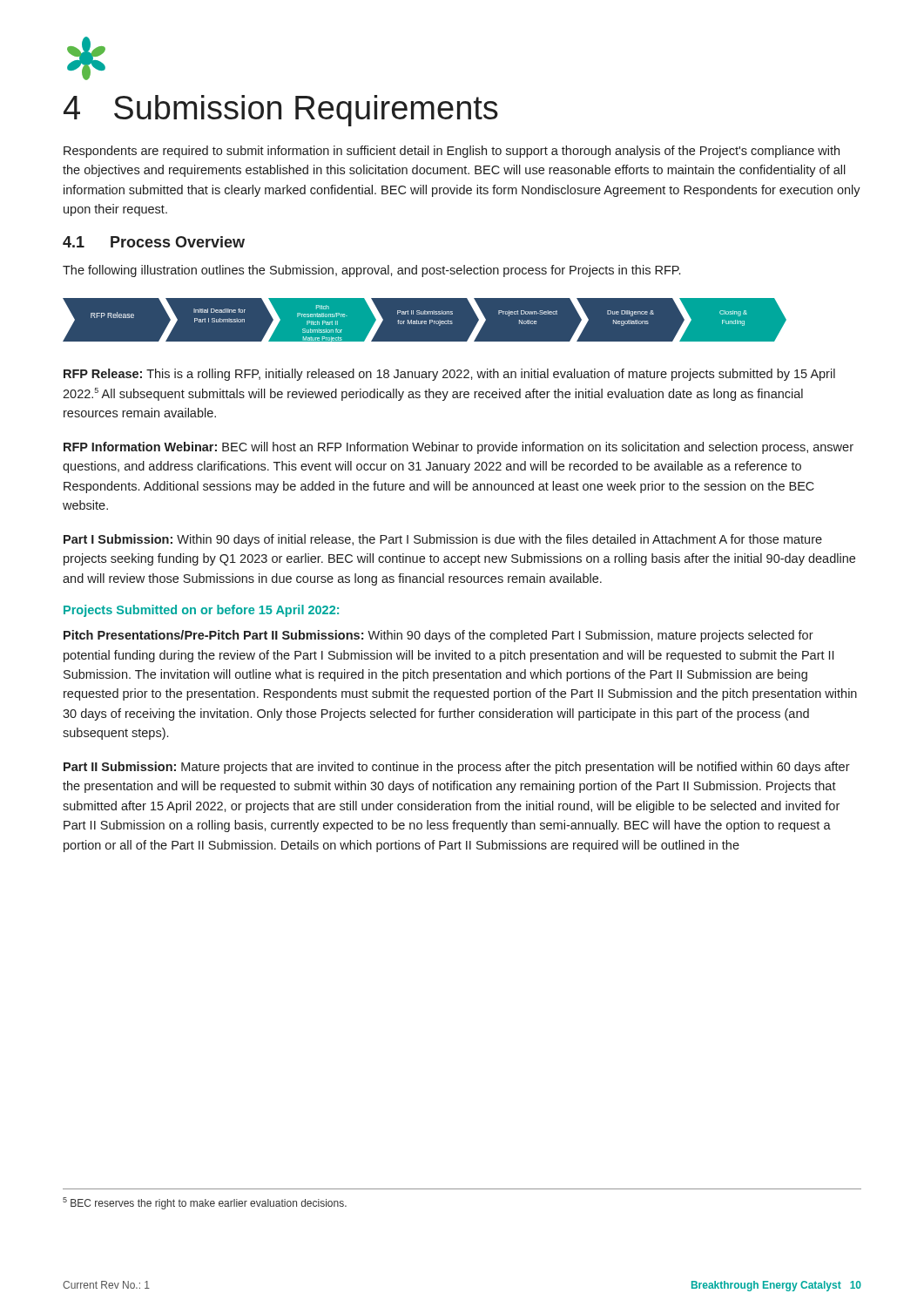Point to the block beginning "The following illustration outlines the Submission, approval,"
Image resolution: width=924 pixels, height=1307 pixels.
372,270
